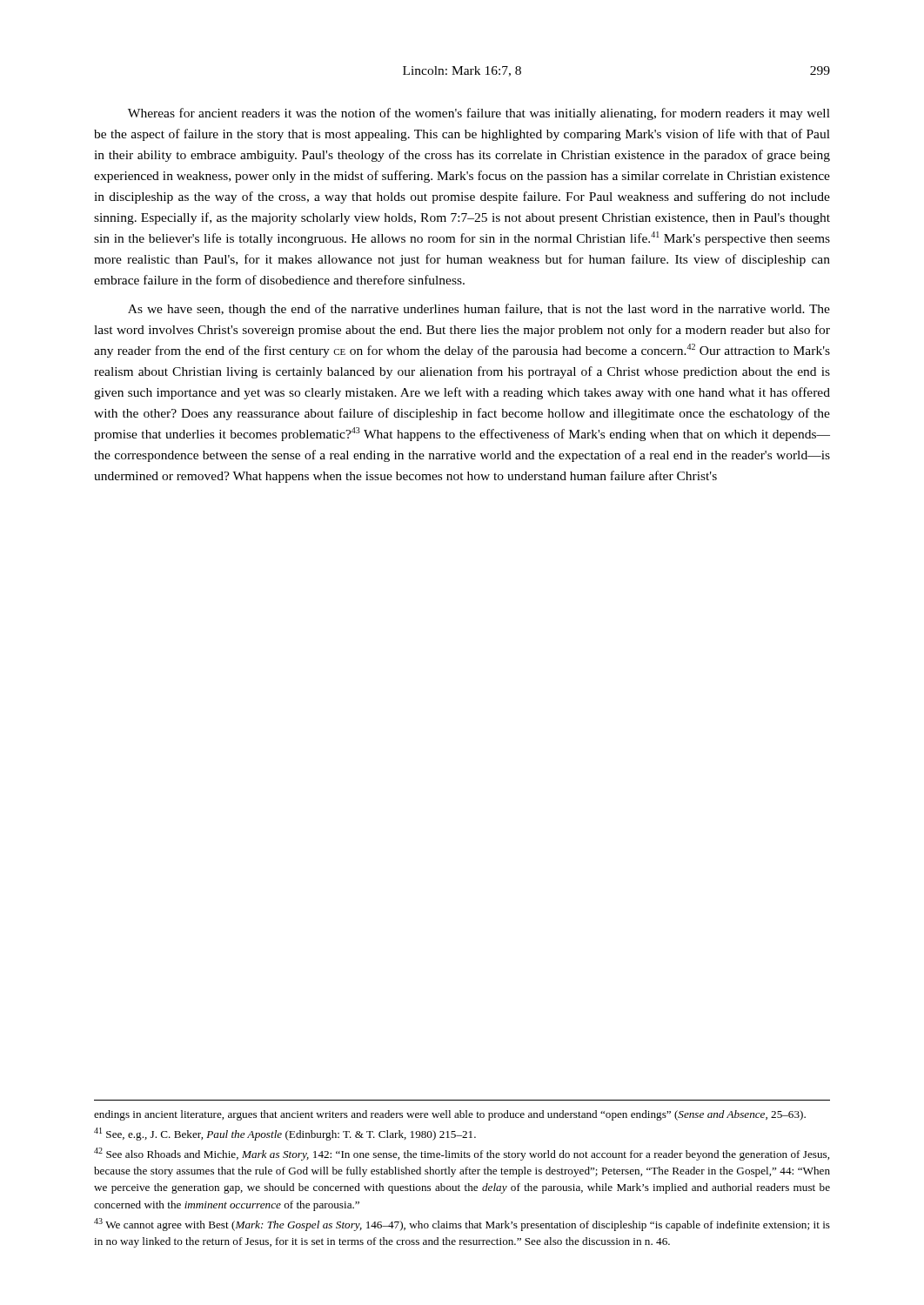The width and height of the screenshot is (924, 1305).
Task: Point to the block beginning "endings in ancient literature, argues"
Action: click(450, 1114)
